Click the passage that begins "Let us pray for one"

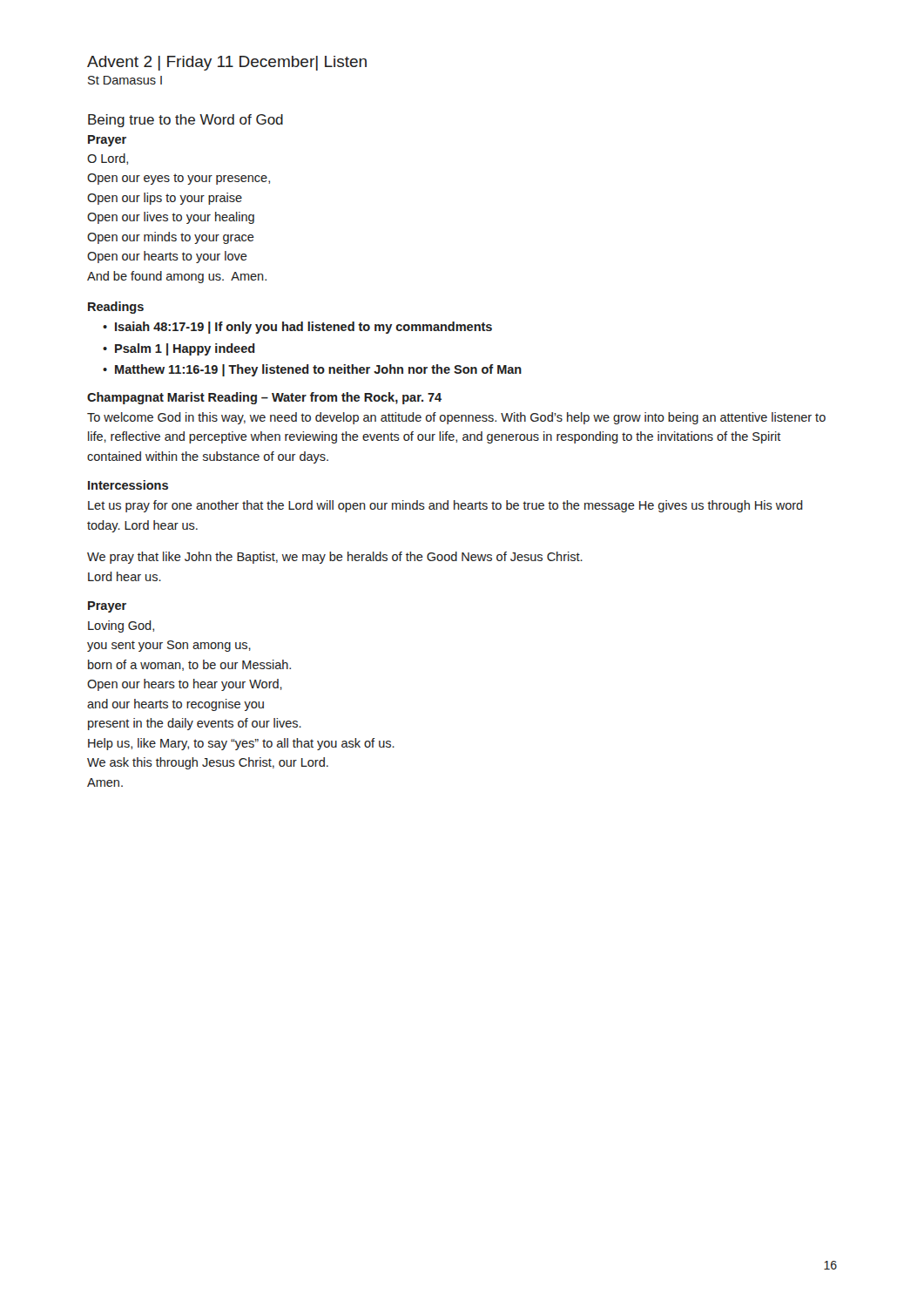pyautogui.click(x=445, y=515)
